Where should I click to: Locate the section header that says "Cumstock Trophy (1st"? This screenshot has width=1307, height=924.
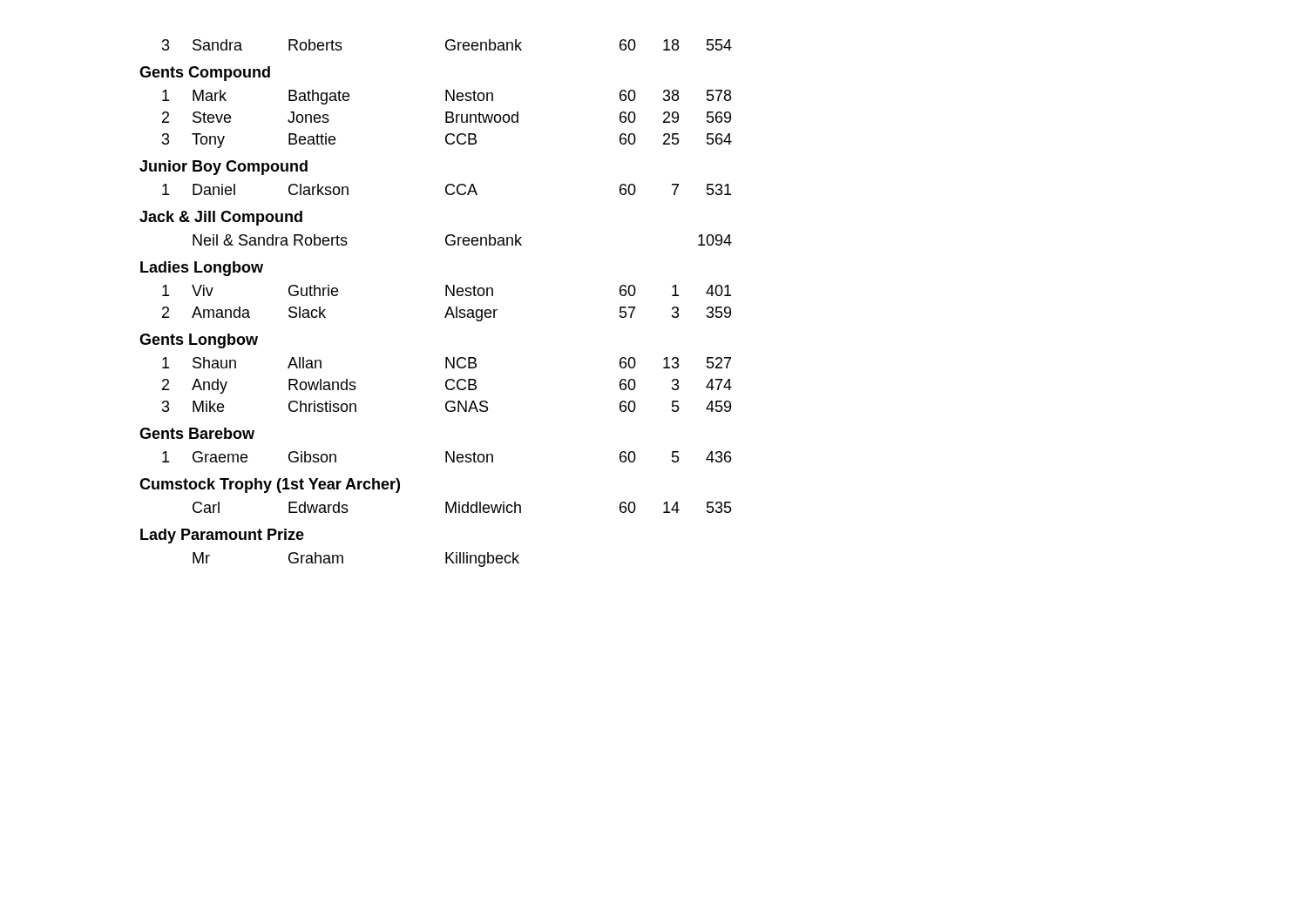pyautogui.click(x=270, y=485)
